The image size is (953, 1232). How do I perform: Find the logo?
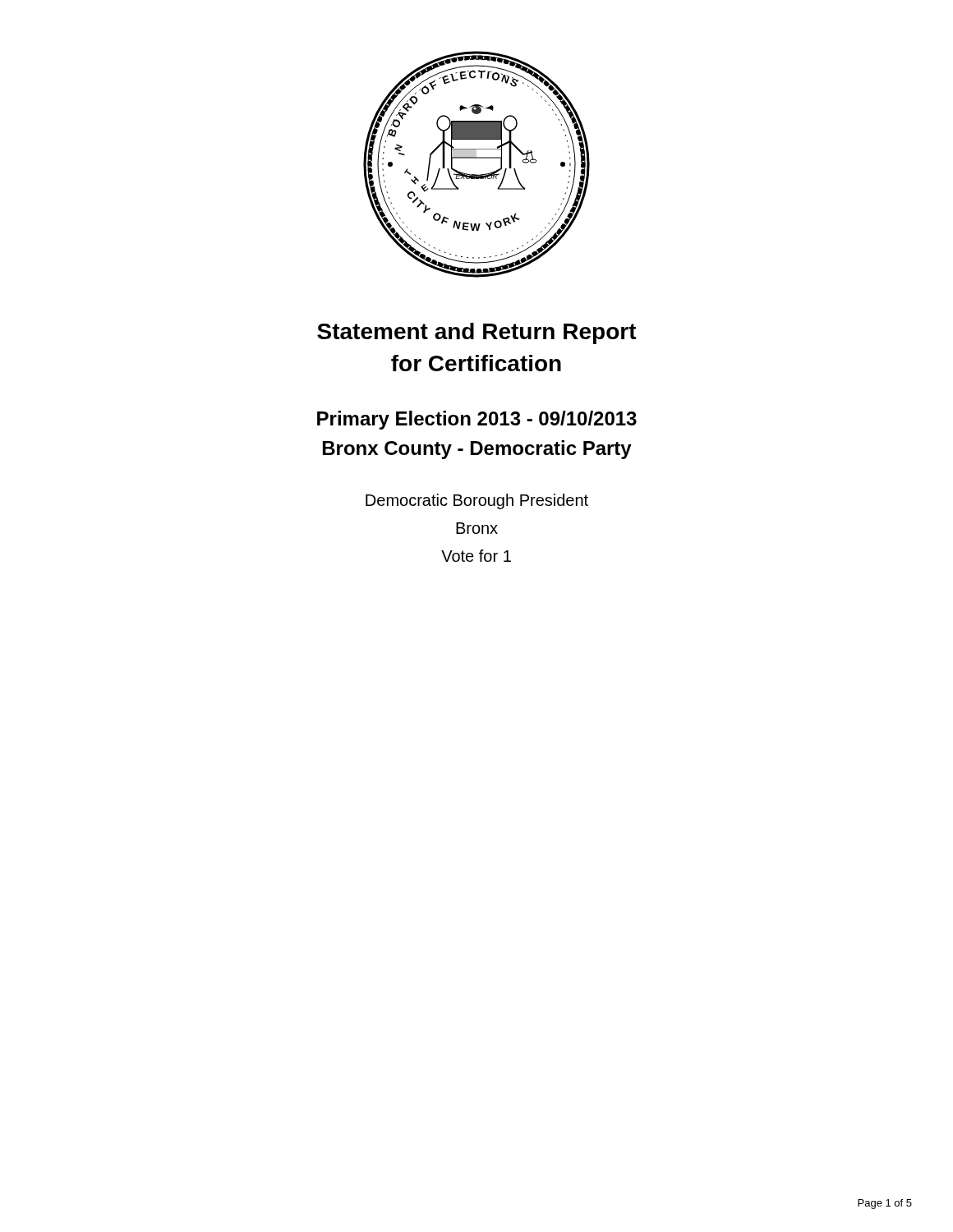click(476, 141)
